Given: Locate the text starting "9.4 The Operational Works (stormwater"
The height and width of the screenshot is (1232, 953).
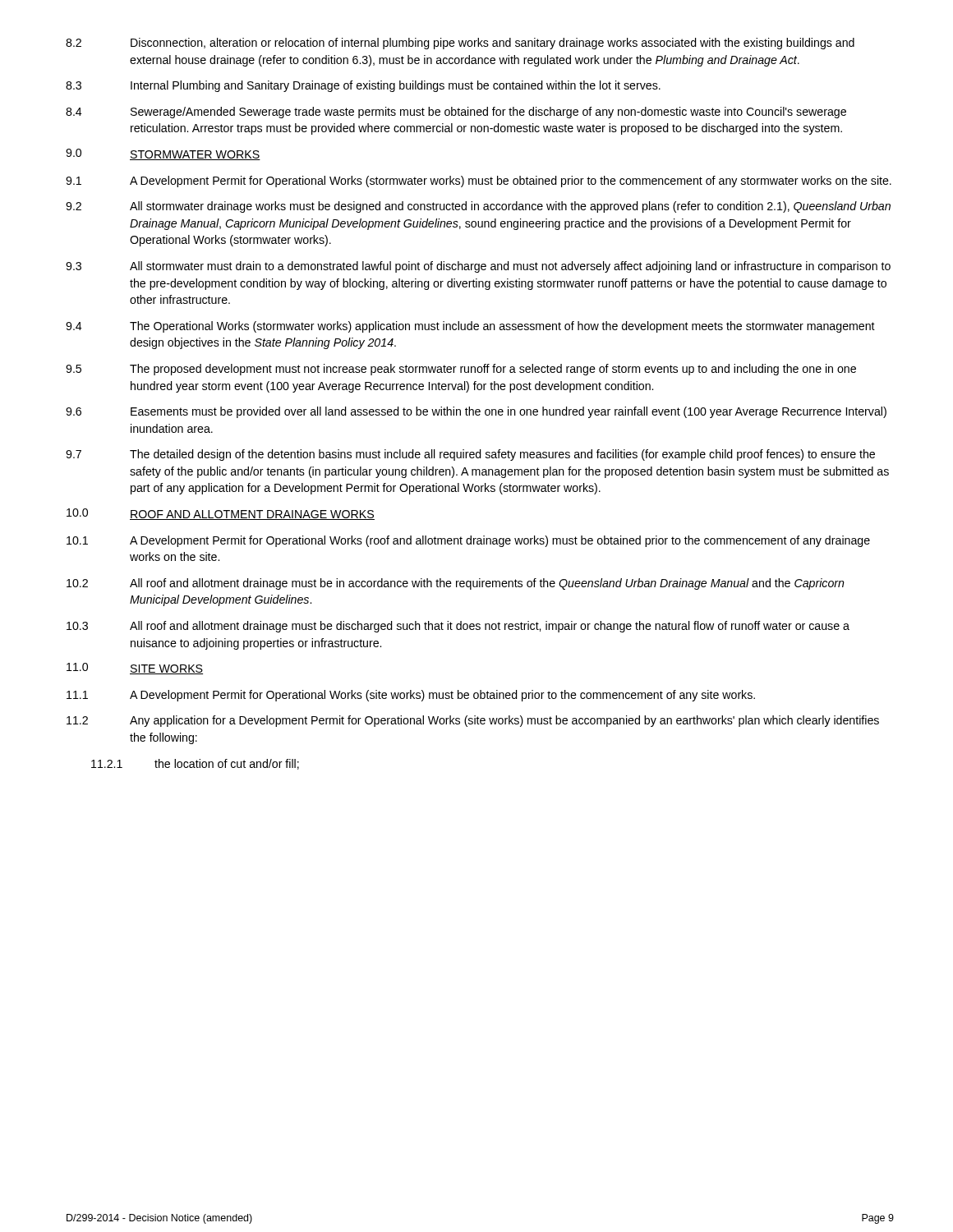Looking at the screenshot, I should tap(480, 335).
